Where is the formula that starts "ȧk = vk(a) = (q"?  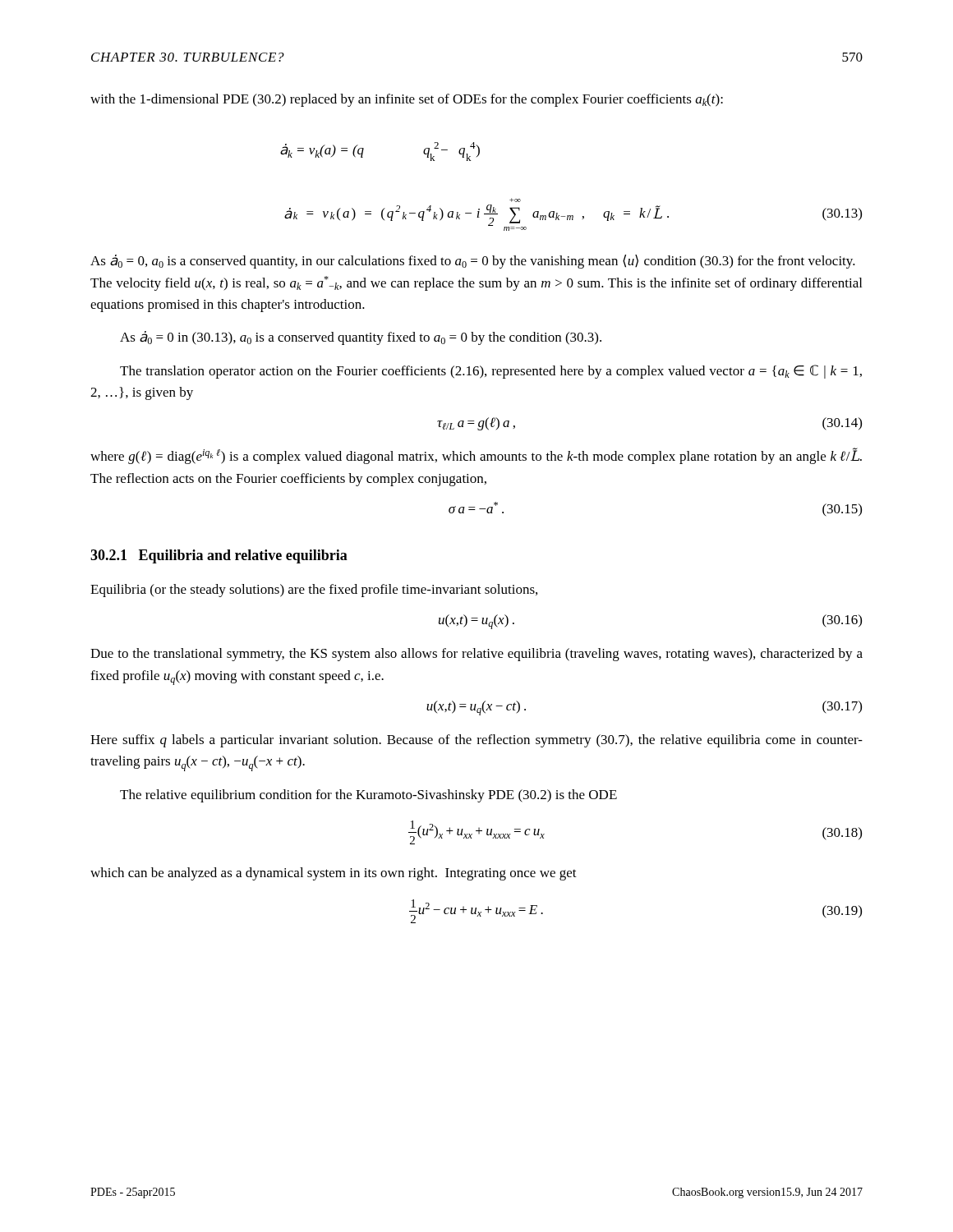(322, 152)
